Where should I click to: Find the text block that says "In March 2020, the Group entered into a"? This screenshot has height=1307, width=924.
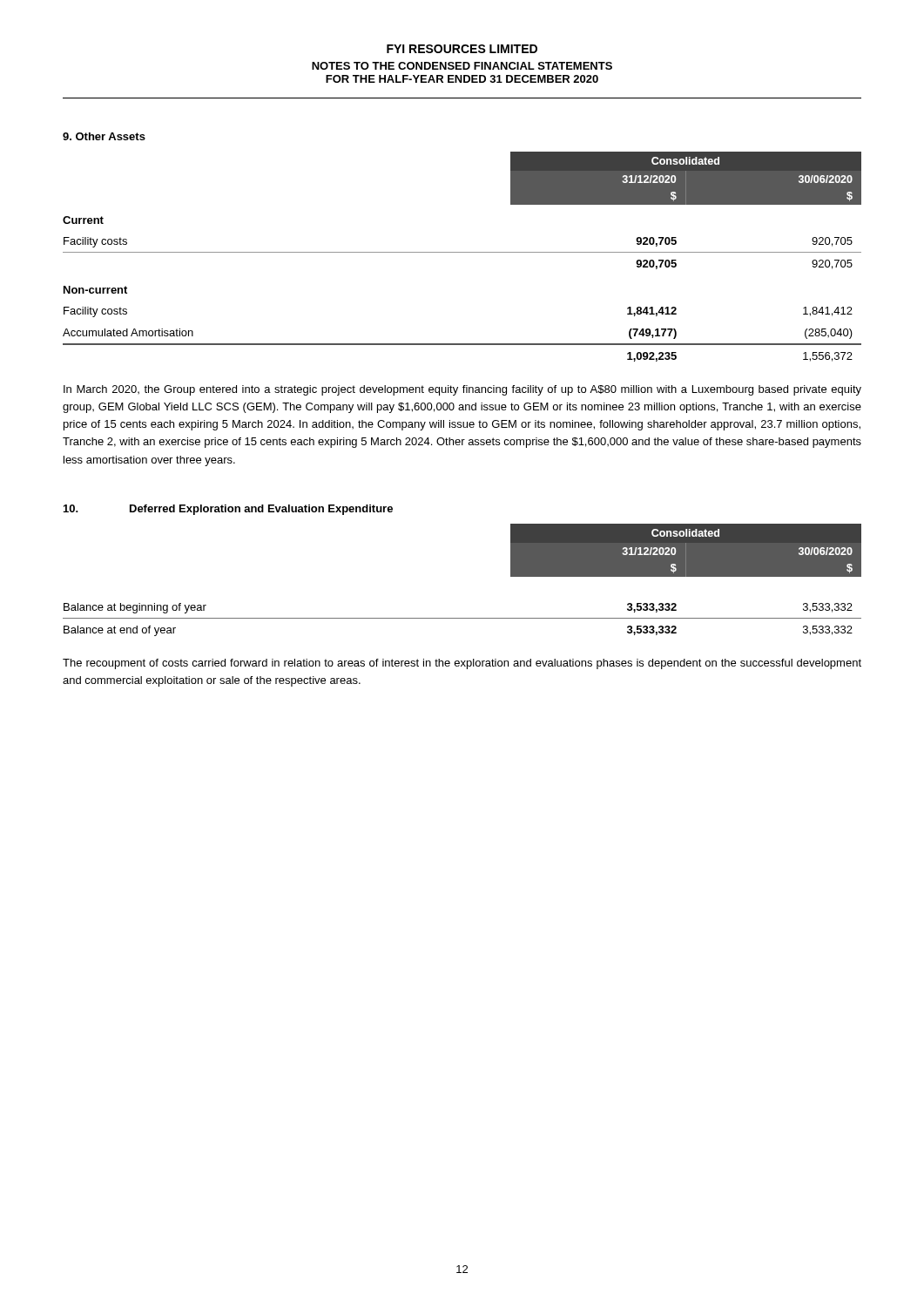click(x=462, y=424)
